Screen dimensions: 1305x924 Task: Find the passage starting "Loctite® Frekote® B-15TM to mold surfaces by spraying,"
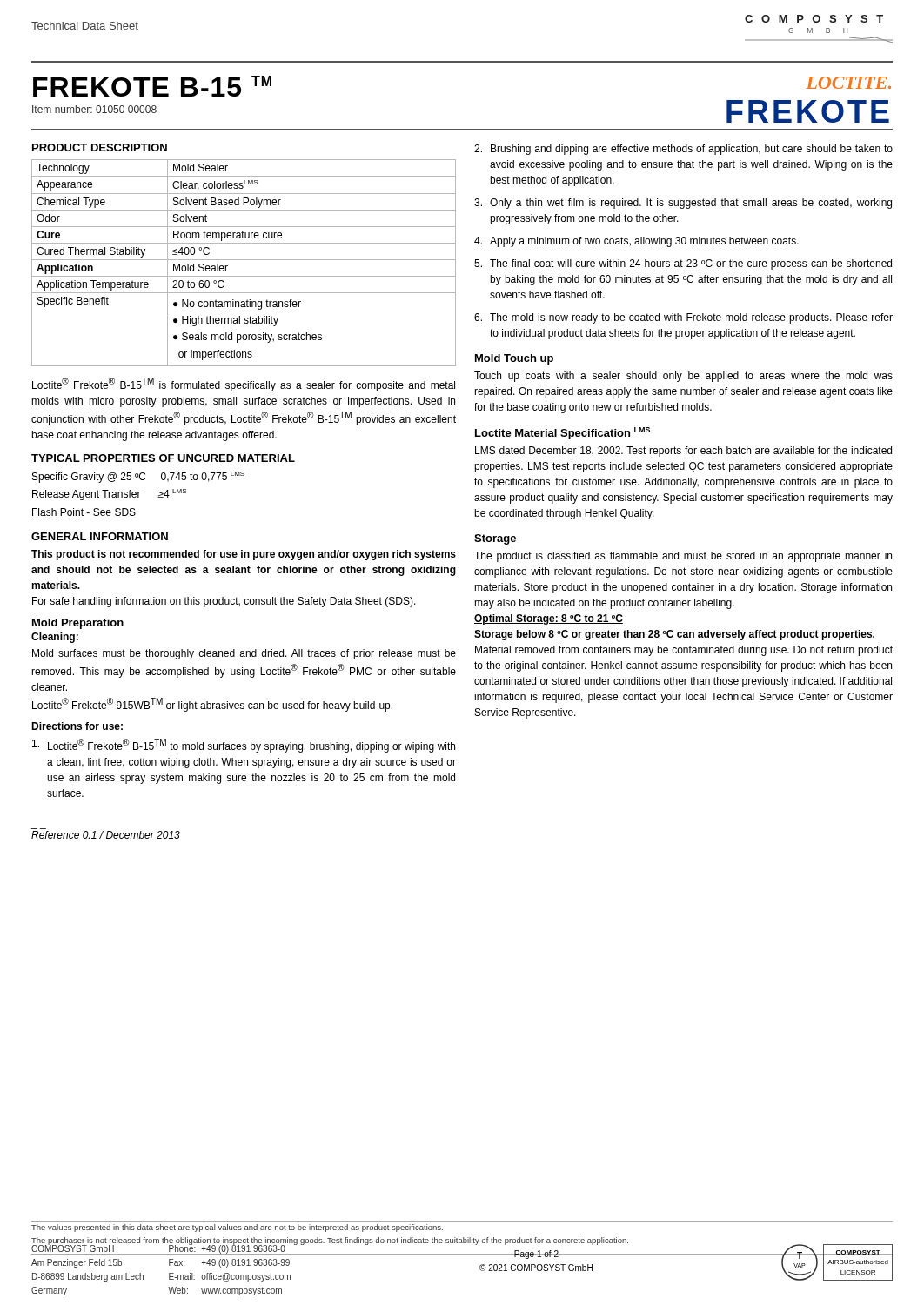[x=244, y=769]
